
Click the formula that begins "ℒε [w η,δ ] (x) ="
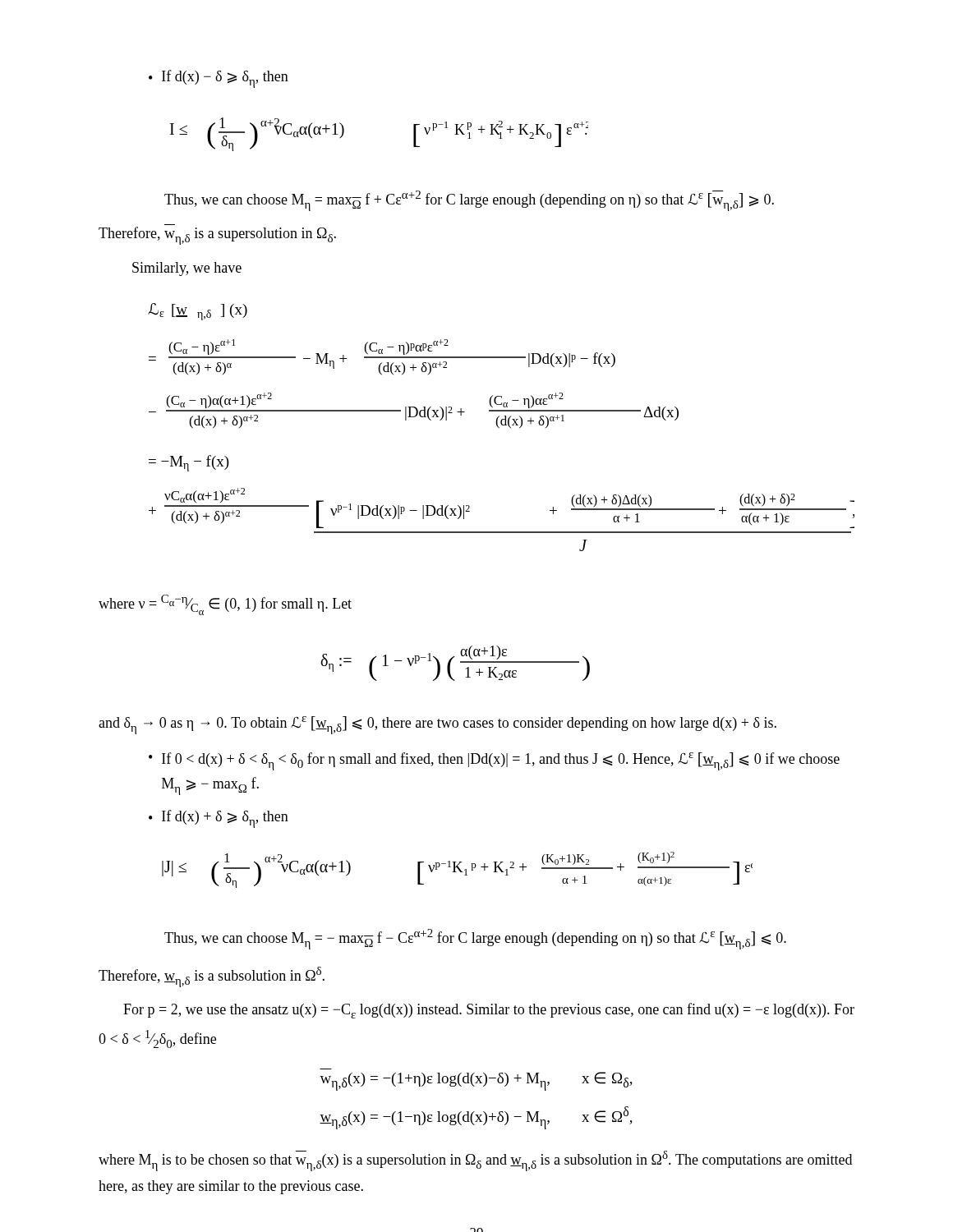click(x=501, y=429)
